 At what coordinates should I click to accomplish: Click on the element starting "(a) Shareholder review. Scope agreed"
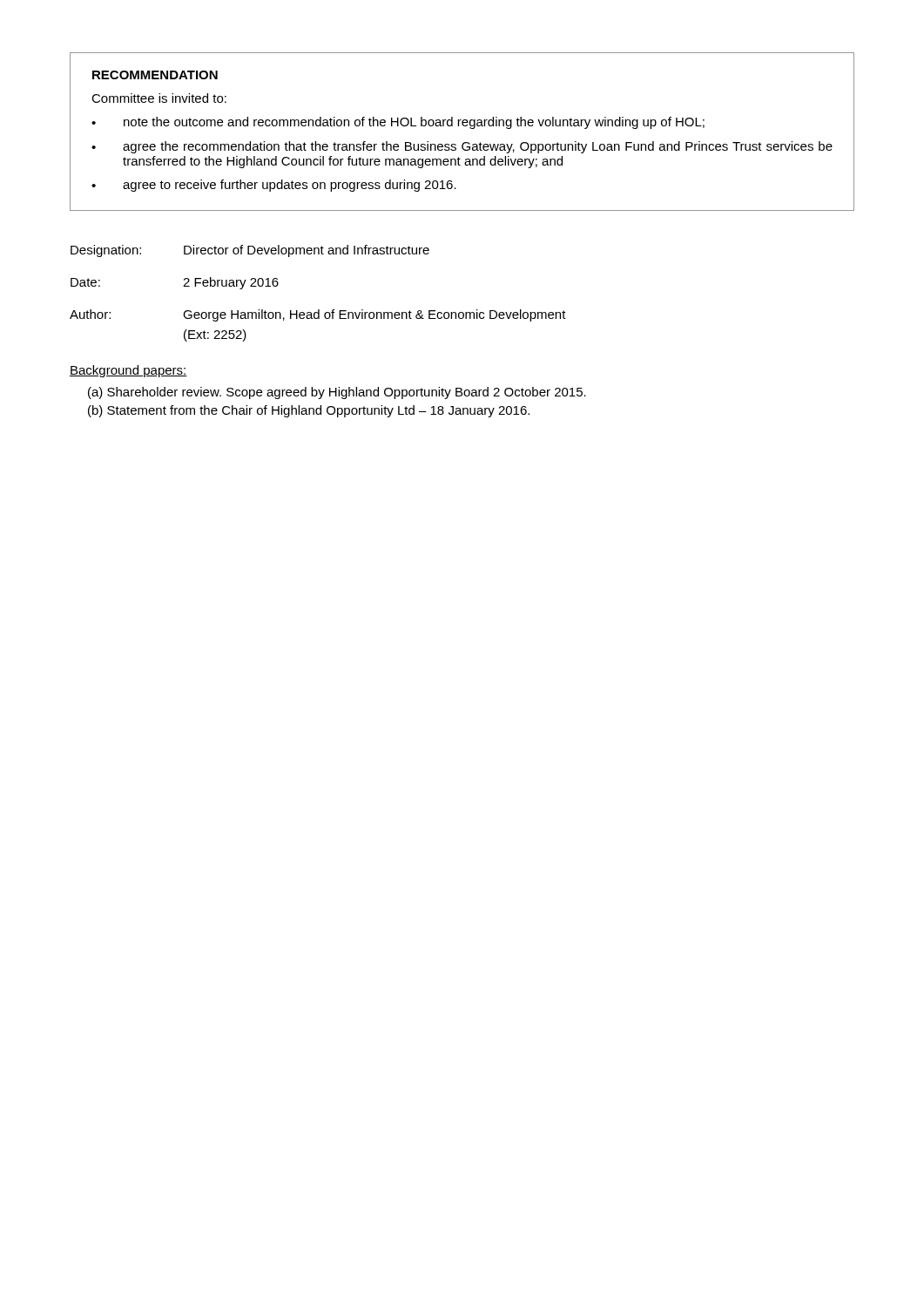point(337,392)
